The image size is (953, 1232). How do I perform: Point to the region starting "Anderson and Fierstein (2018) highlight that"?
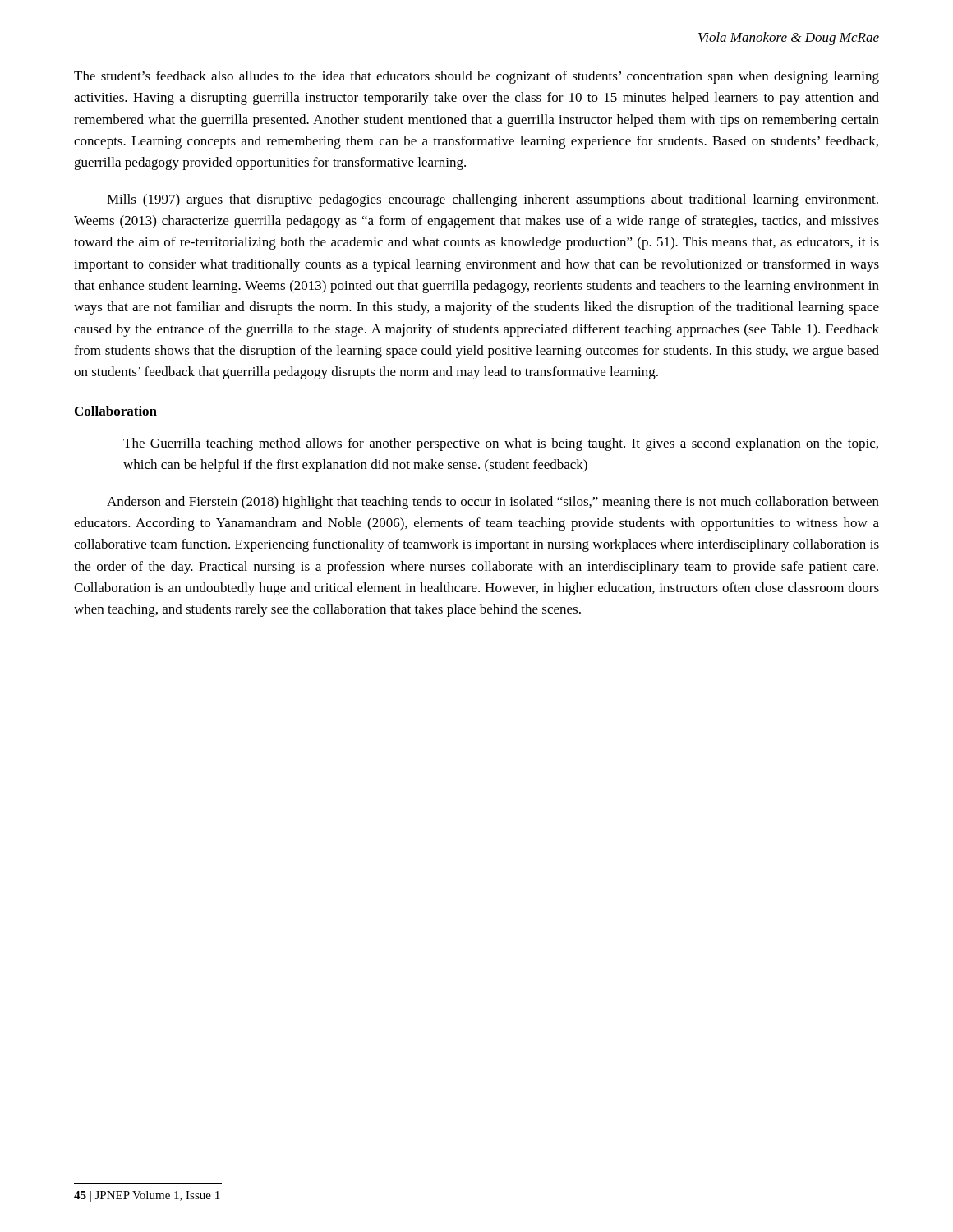click(476, 556)
